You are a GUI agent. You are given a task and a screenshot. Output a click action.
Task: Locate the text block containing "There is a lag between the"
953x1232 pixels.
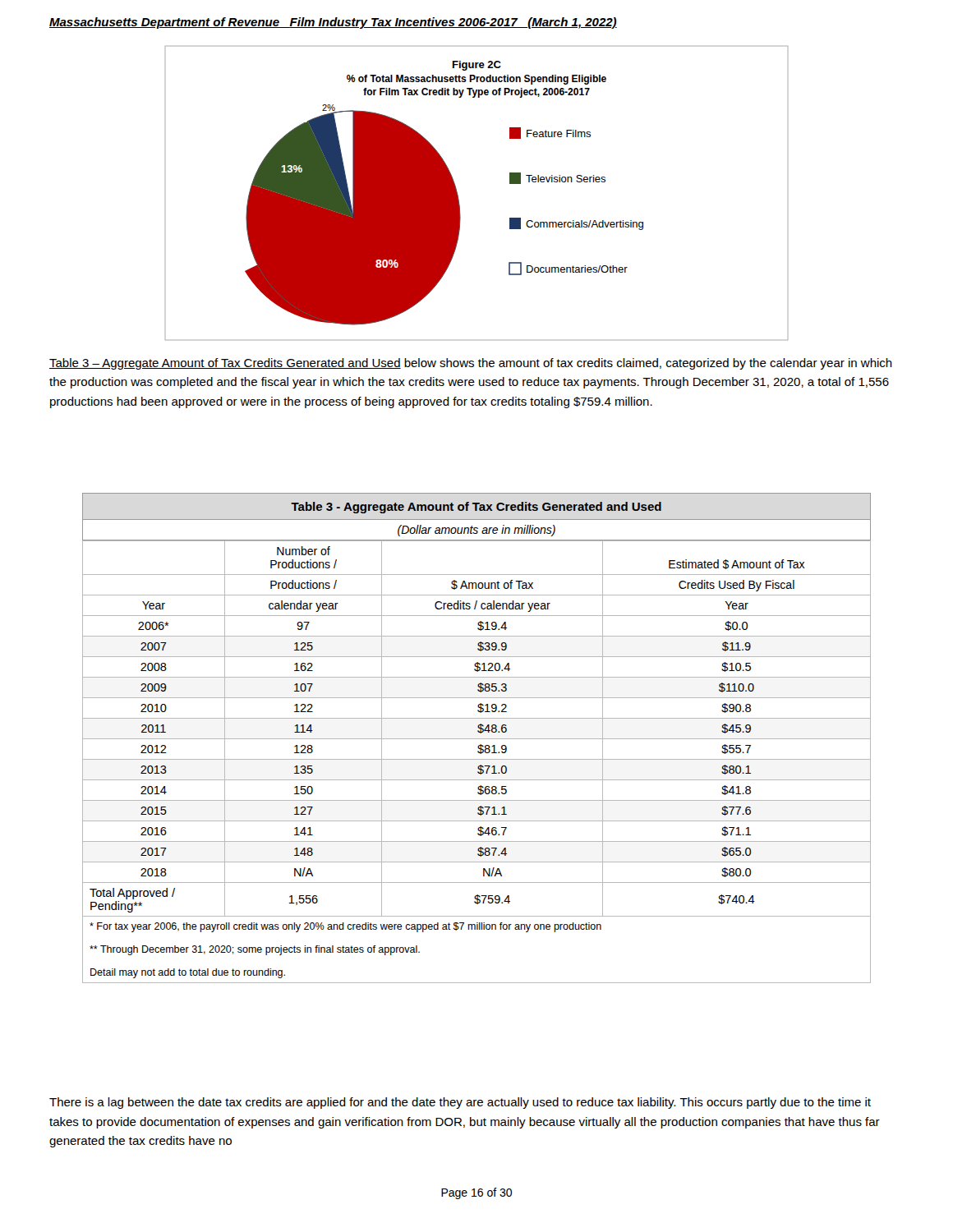464,1121
